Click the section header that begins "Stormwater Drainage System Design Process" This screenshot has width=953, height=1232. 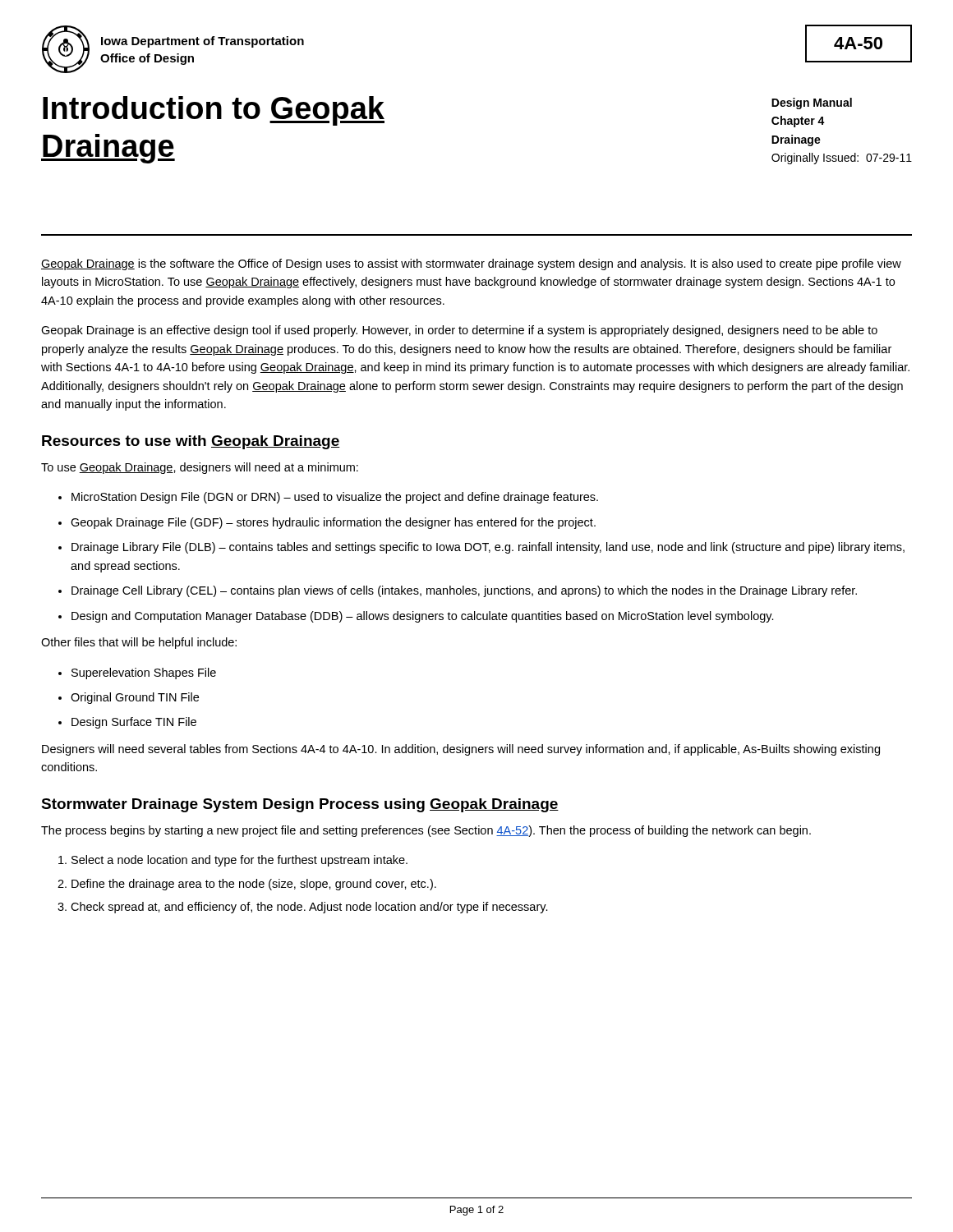point(300,804)
